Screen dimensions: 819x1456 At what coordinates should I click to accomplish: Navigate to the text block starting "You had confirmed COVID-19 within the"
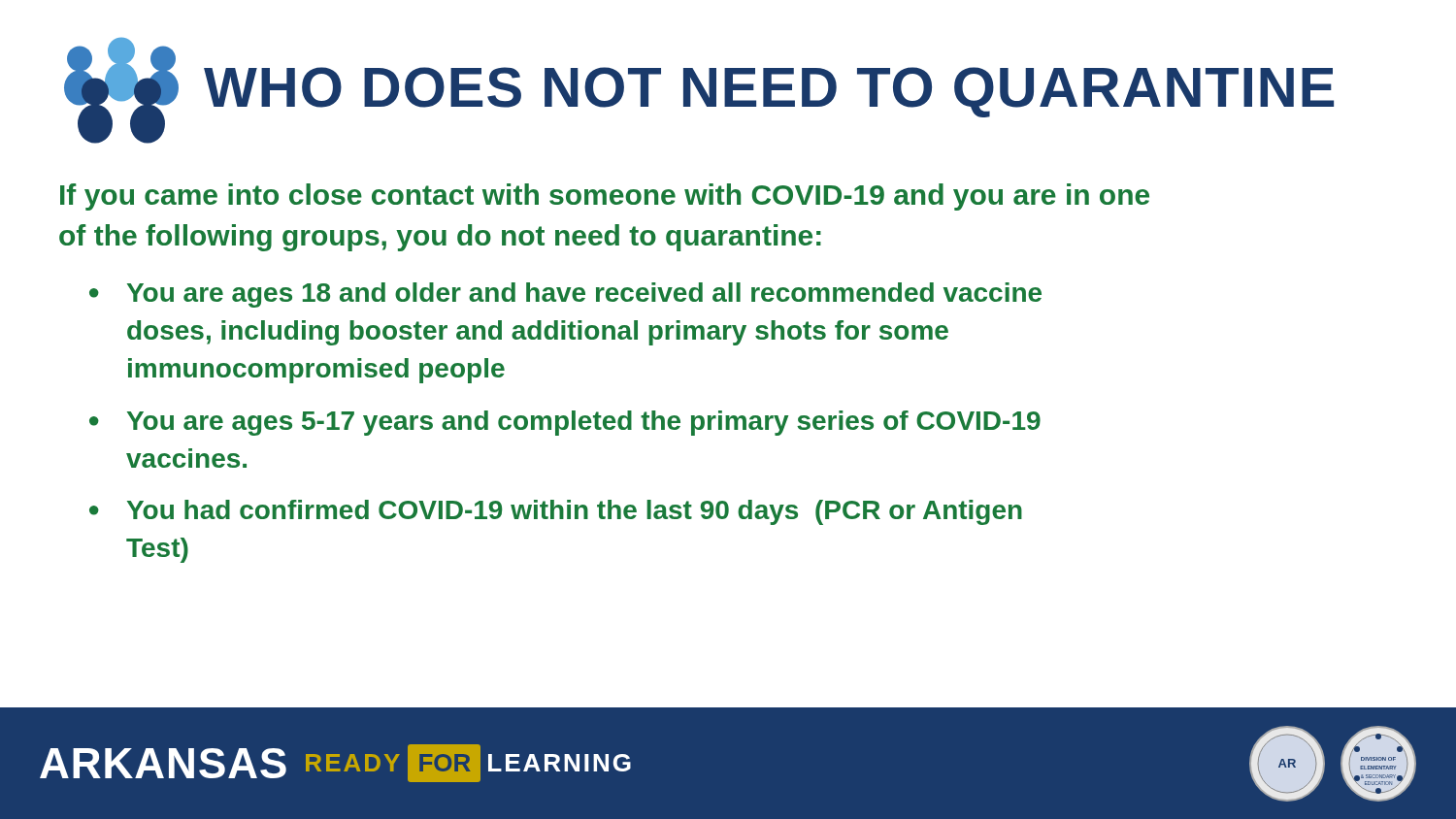[x=575, y=529]
